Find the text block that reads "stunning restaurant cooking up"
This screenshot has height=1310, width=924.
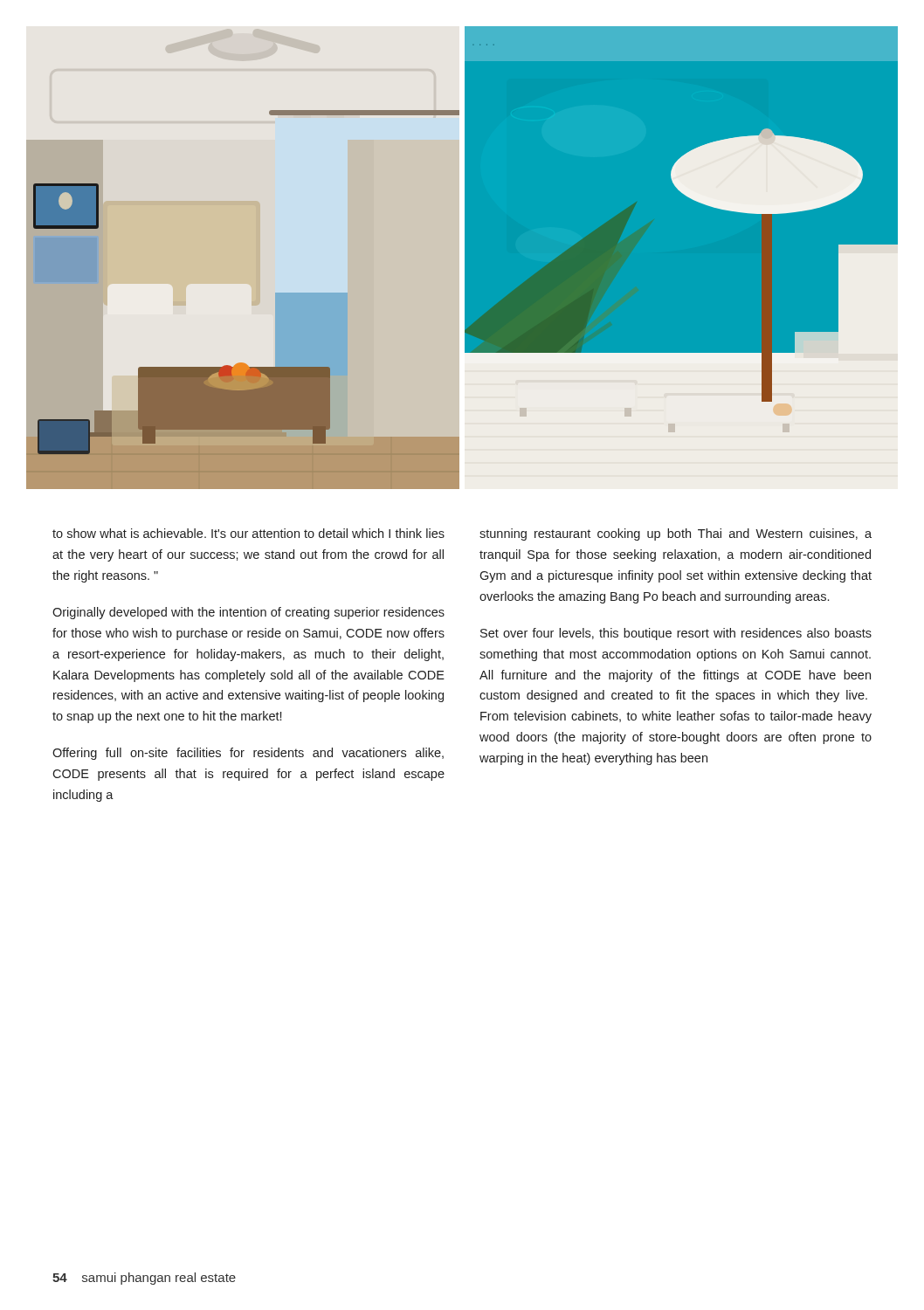pyautogui.click(x=676, y=647)
